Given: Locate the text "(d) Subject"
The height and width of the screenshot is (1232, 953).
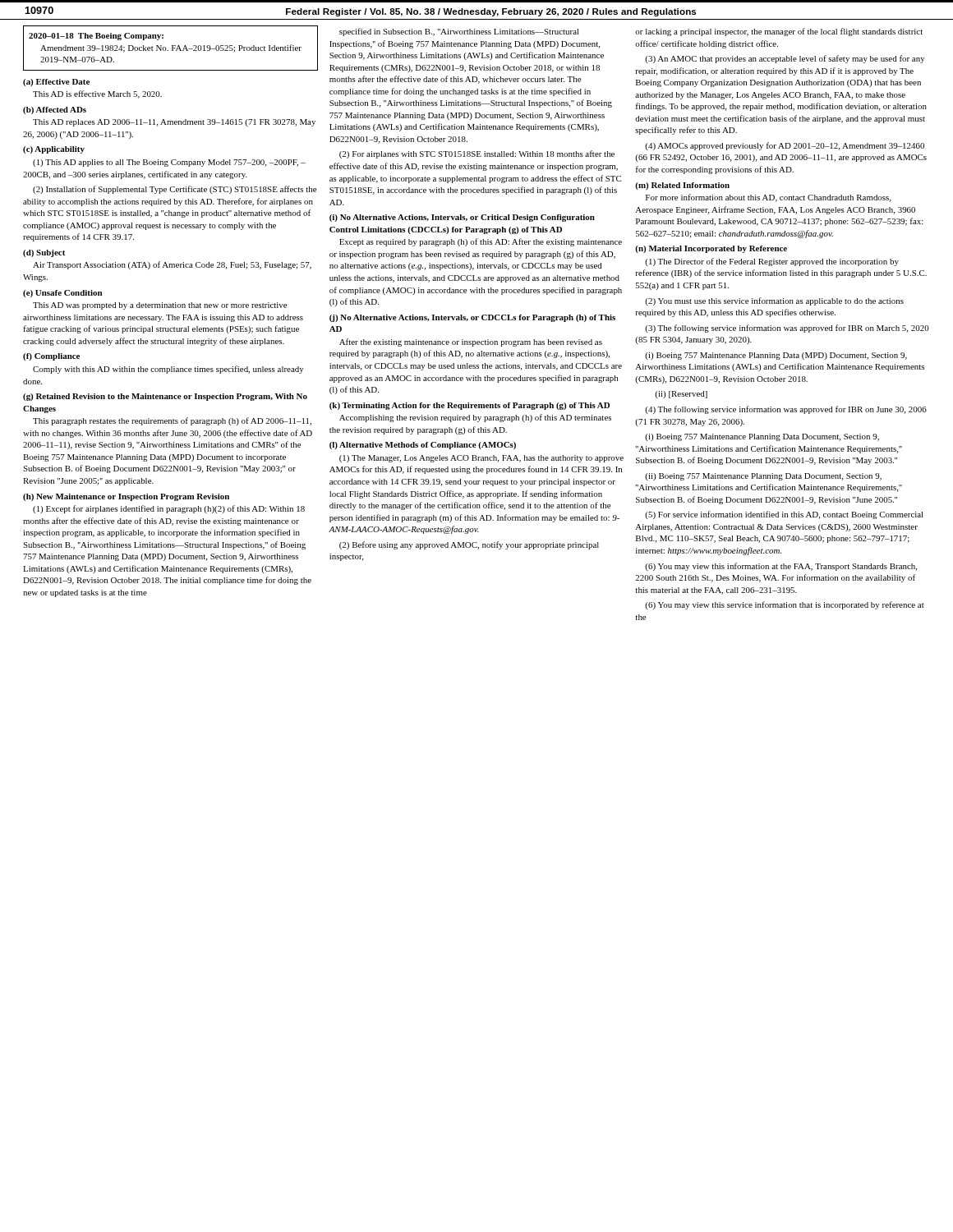Looking at the screenshot, I should pos(44,252).
